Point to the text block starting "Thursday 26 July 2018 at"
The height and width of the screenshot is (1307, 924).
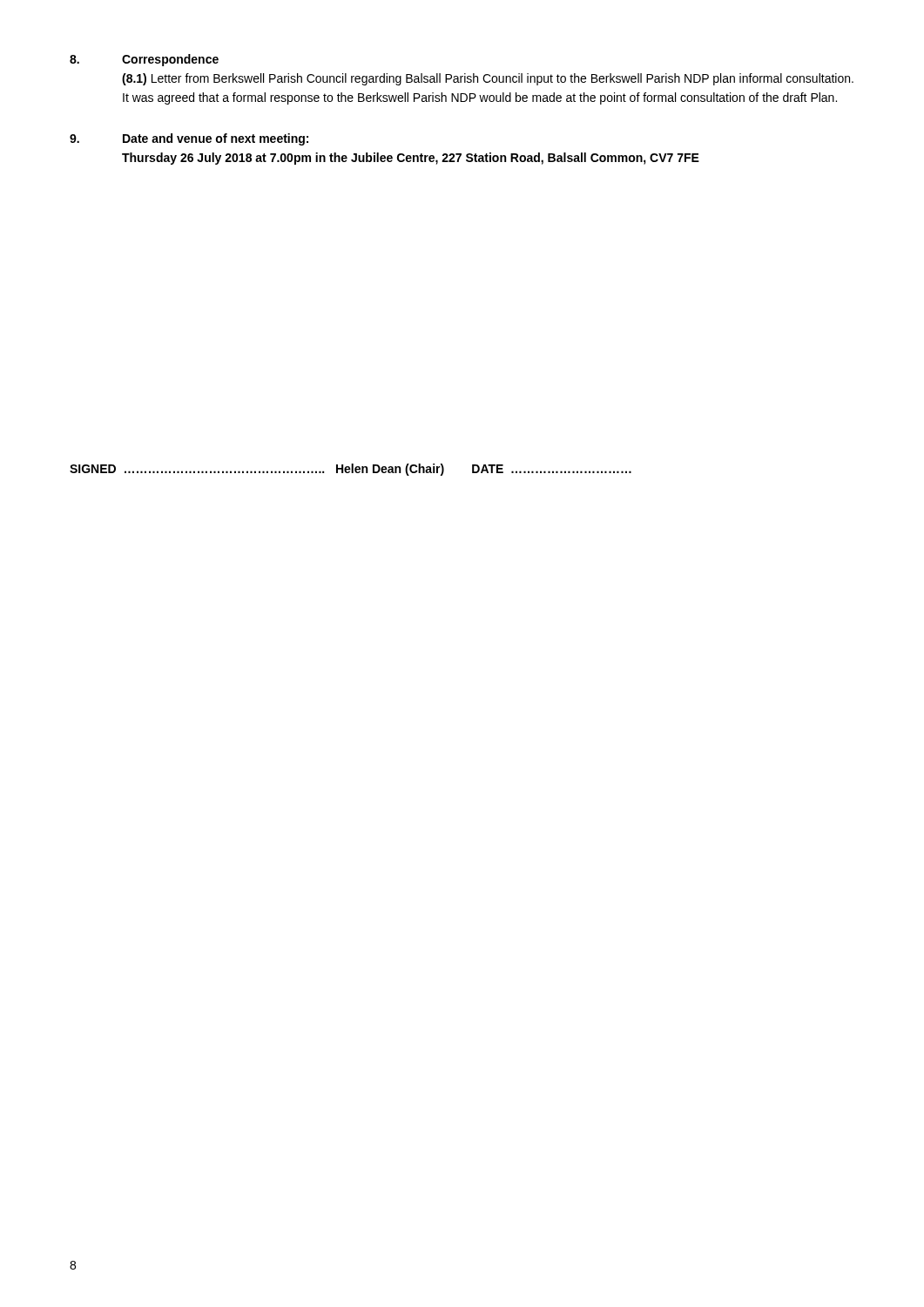click(x=411, y=158)
